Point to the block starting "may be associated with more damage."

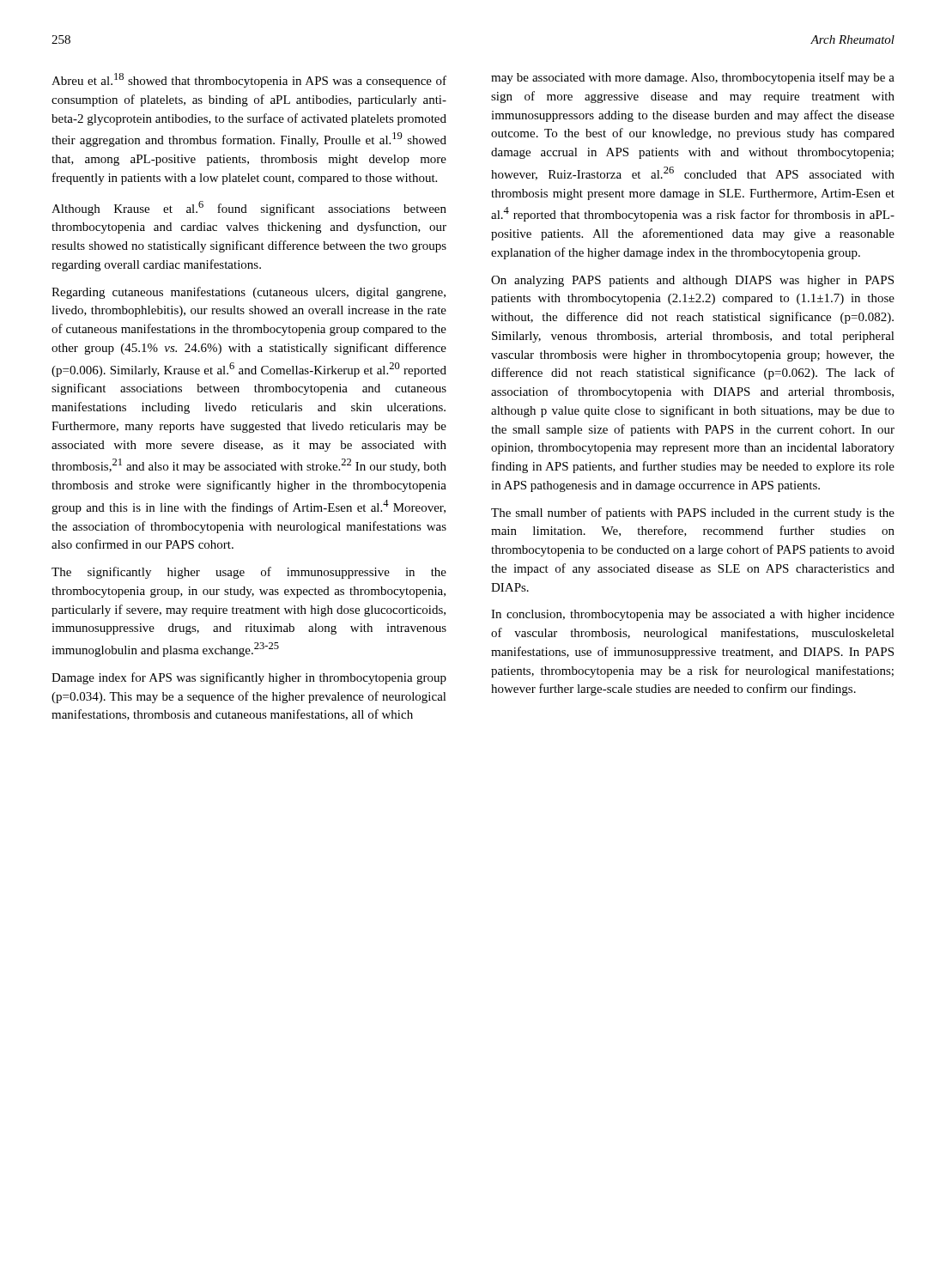pyautogui.click(x=693, y=166)
